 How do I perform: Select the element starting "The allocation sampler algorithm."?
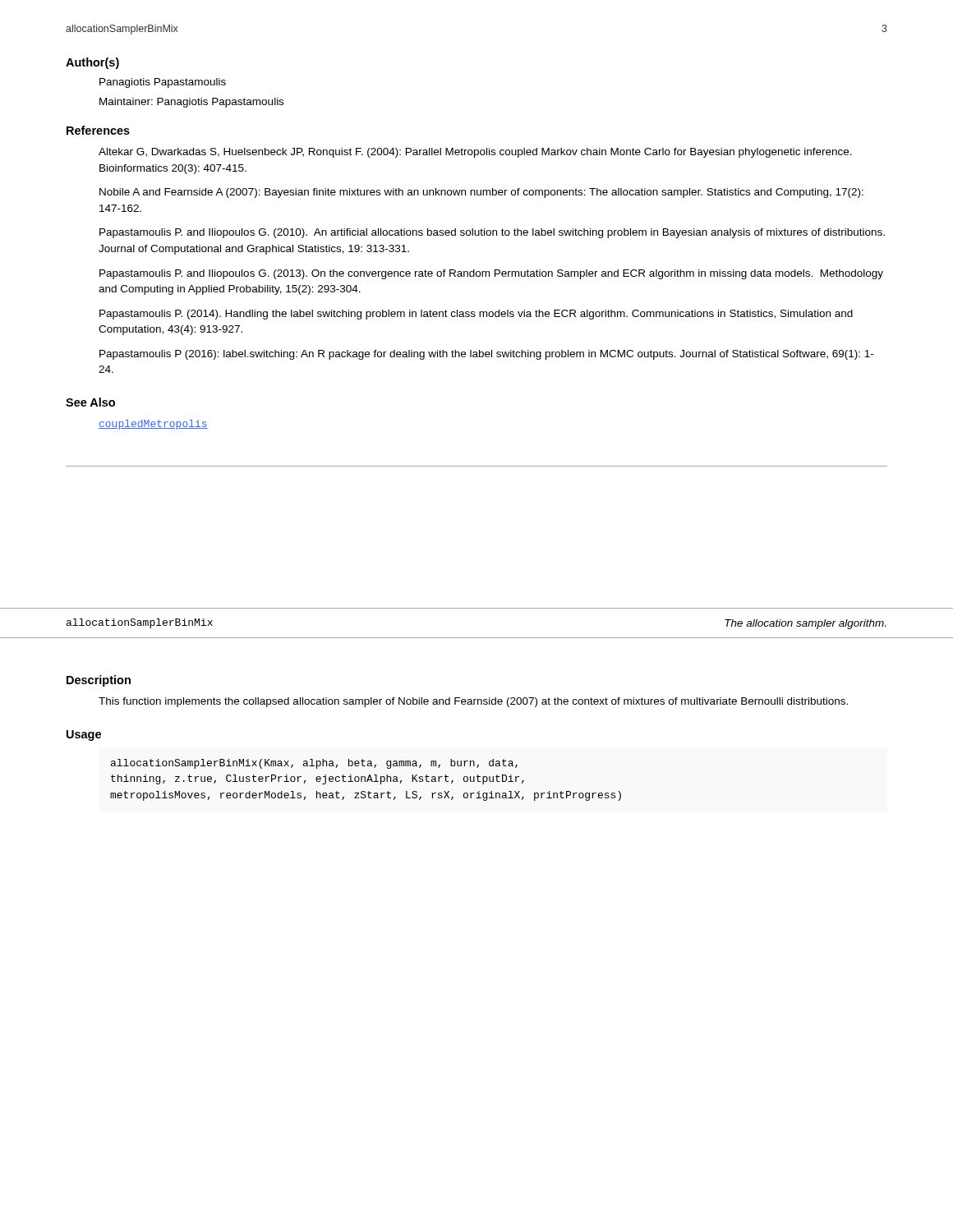tap(806, 623)
